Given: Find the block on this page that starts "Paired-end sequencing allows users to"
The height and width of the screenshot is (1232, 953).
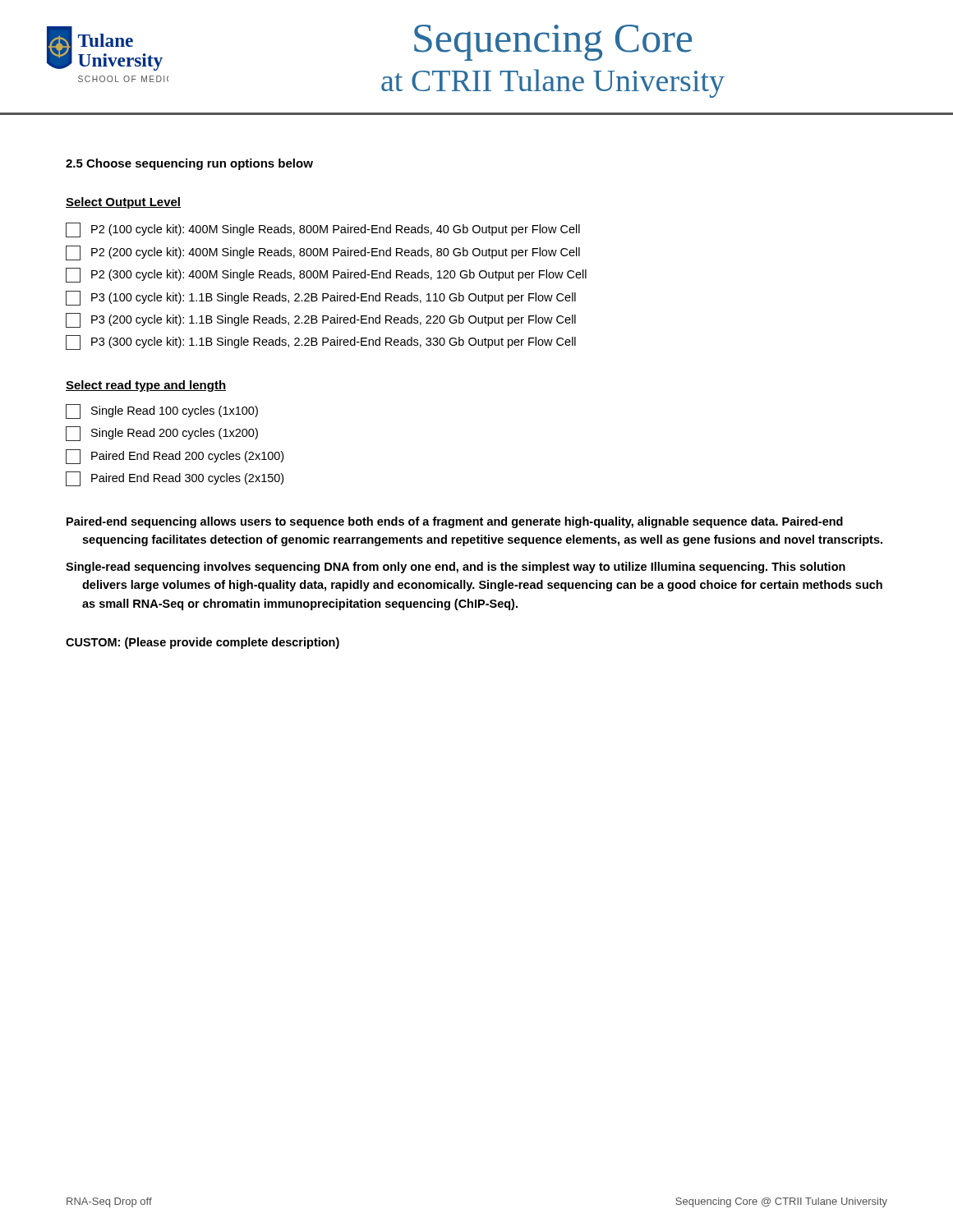Looking at the screenshot, I should (x=474, y=531).
